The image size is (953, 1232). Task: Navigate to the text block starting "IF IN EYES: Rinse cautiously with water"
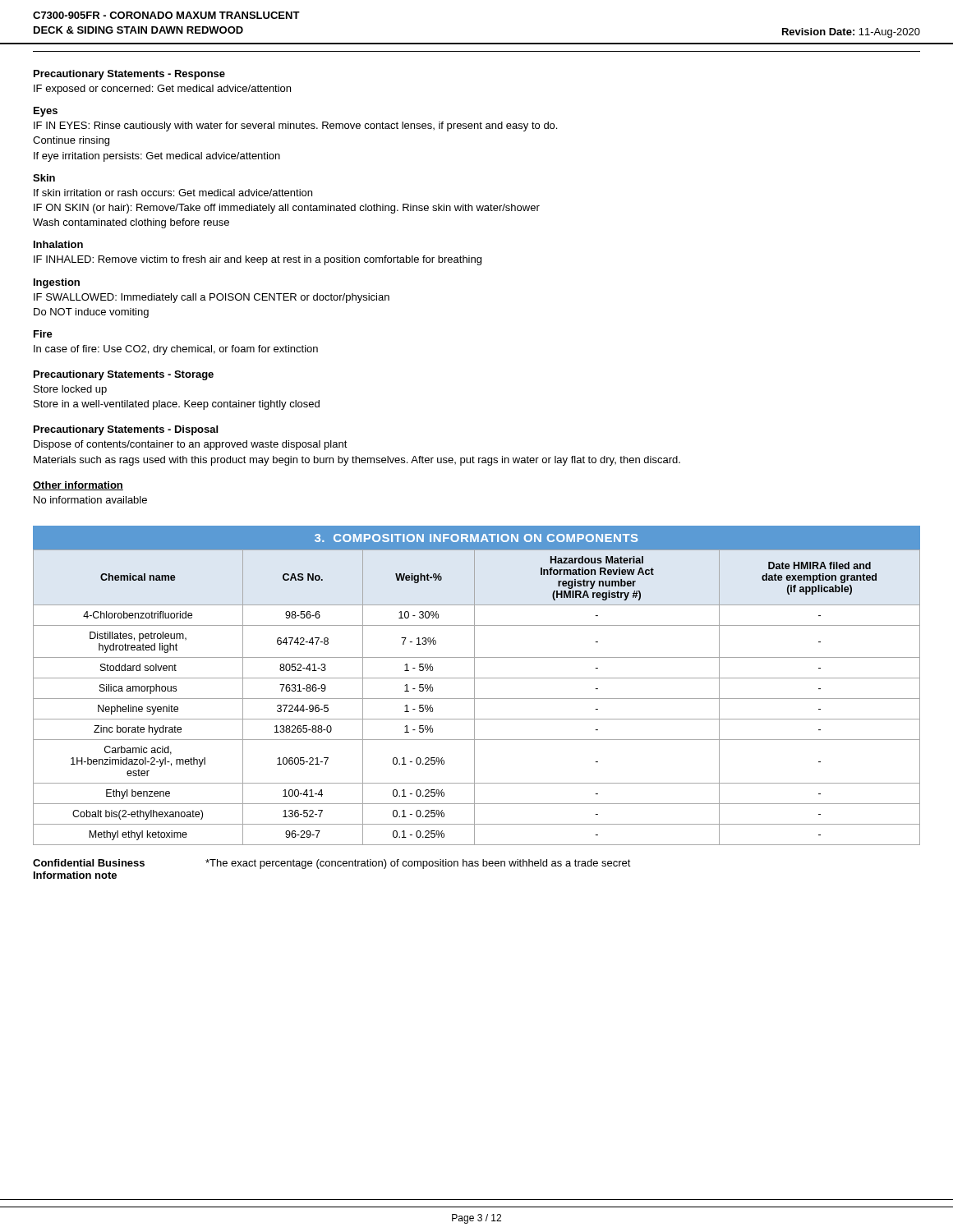pos(296,140)
